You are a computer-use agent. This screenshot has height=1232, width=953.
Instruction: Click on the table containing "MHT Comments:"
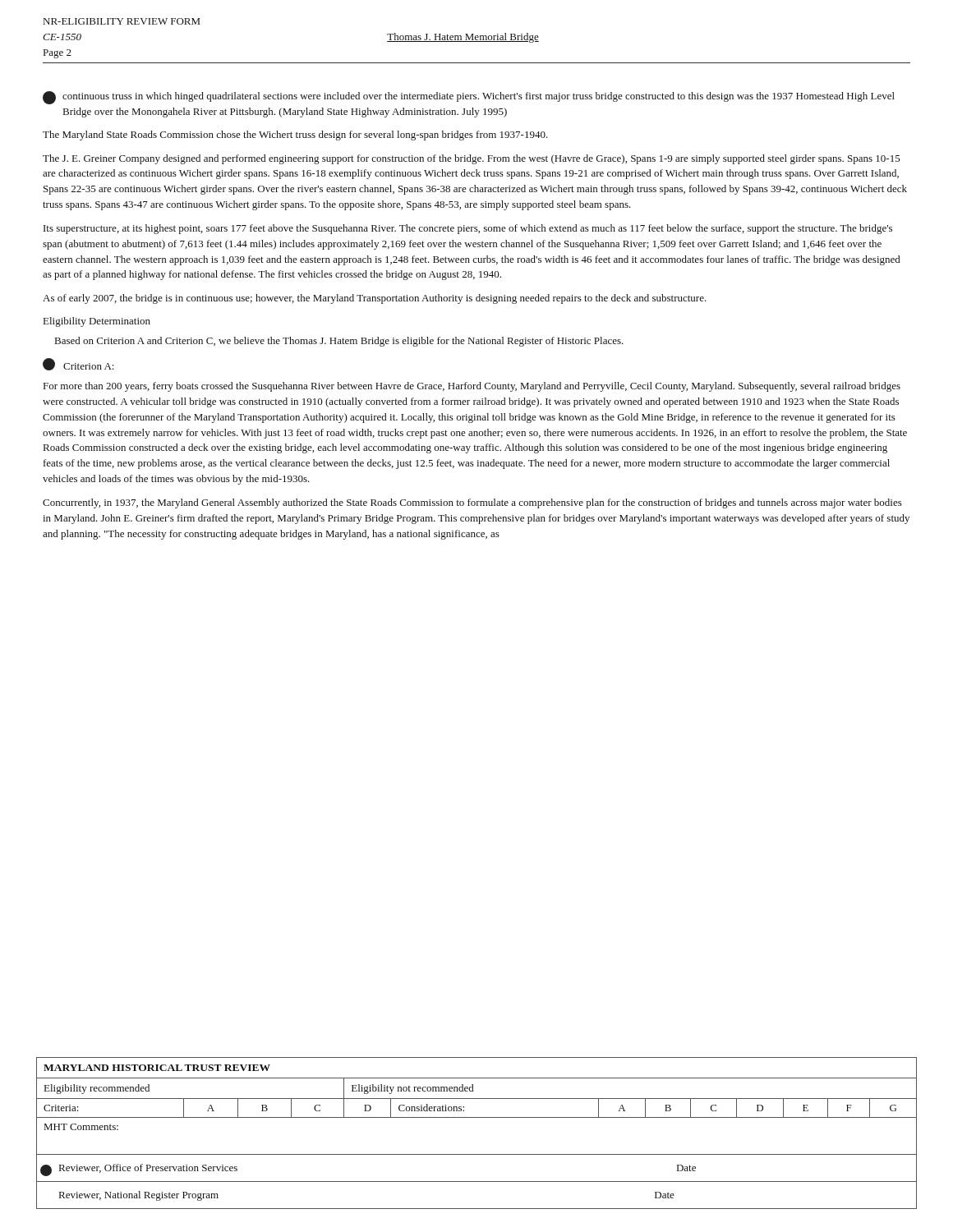[x=476, y=1133]
